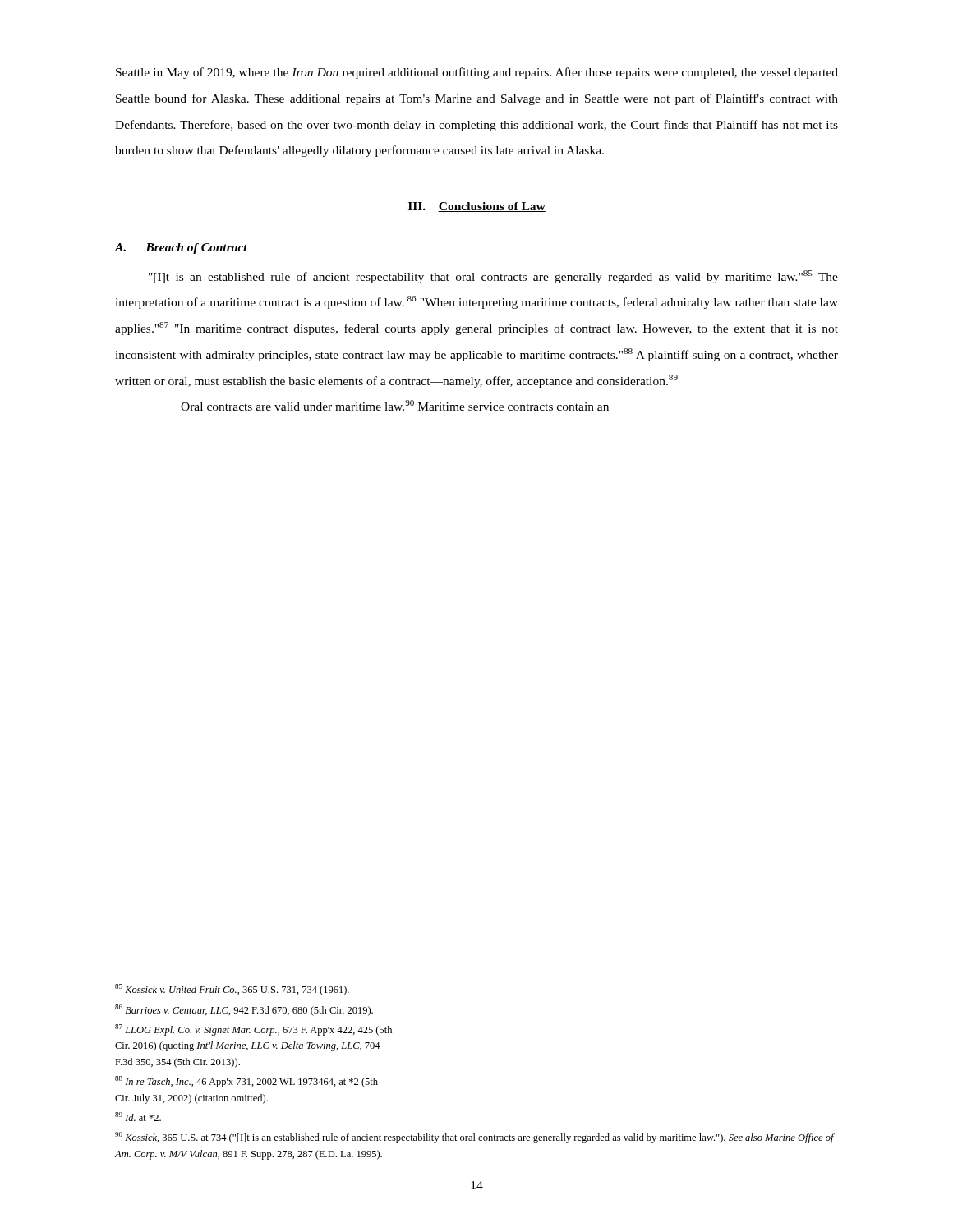Image resolution: width=953 pixels, height=1232 pixels.
Task: Click on the footnote that reads "89 Id. at *2."
Action: (x=138, y=1117)
